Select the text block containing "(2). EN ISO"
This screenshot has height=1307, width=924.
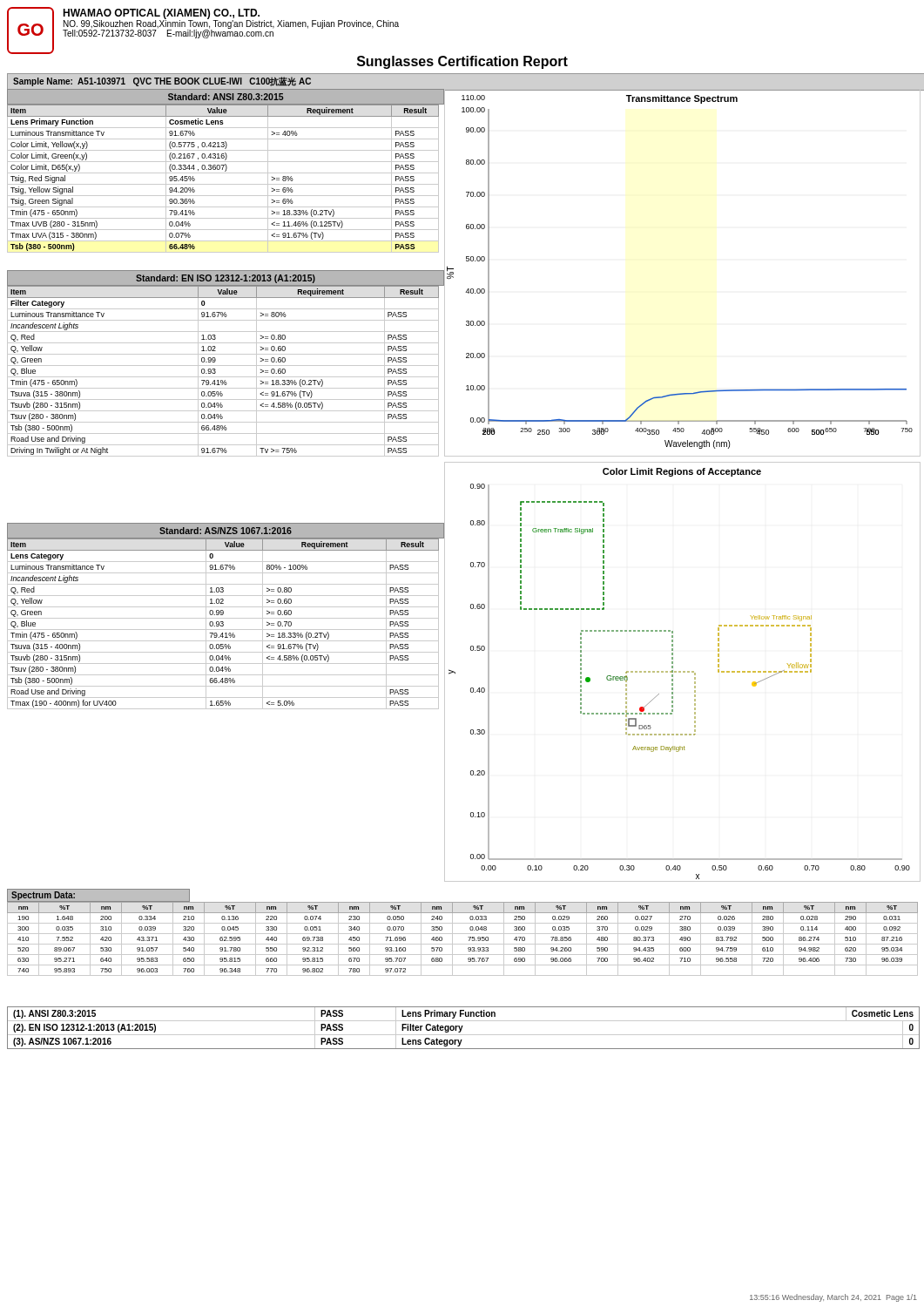[x=85, y=1028]
